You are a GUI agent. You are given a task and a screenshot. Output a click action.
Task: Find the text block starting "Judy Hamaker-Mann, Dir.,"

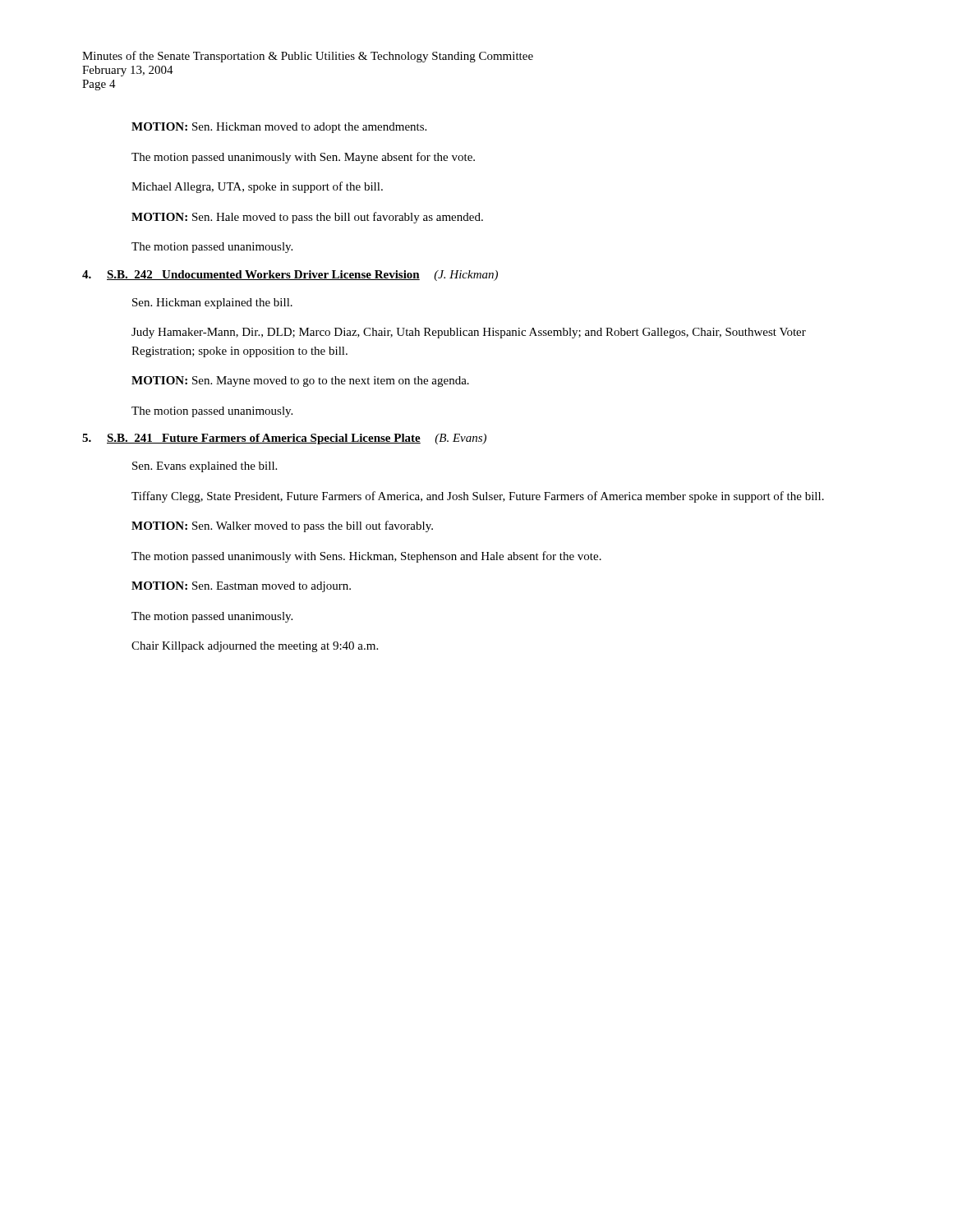tap(501, 341)
